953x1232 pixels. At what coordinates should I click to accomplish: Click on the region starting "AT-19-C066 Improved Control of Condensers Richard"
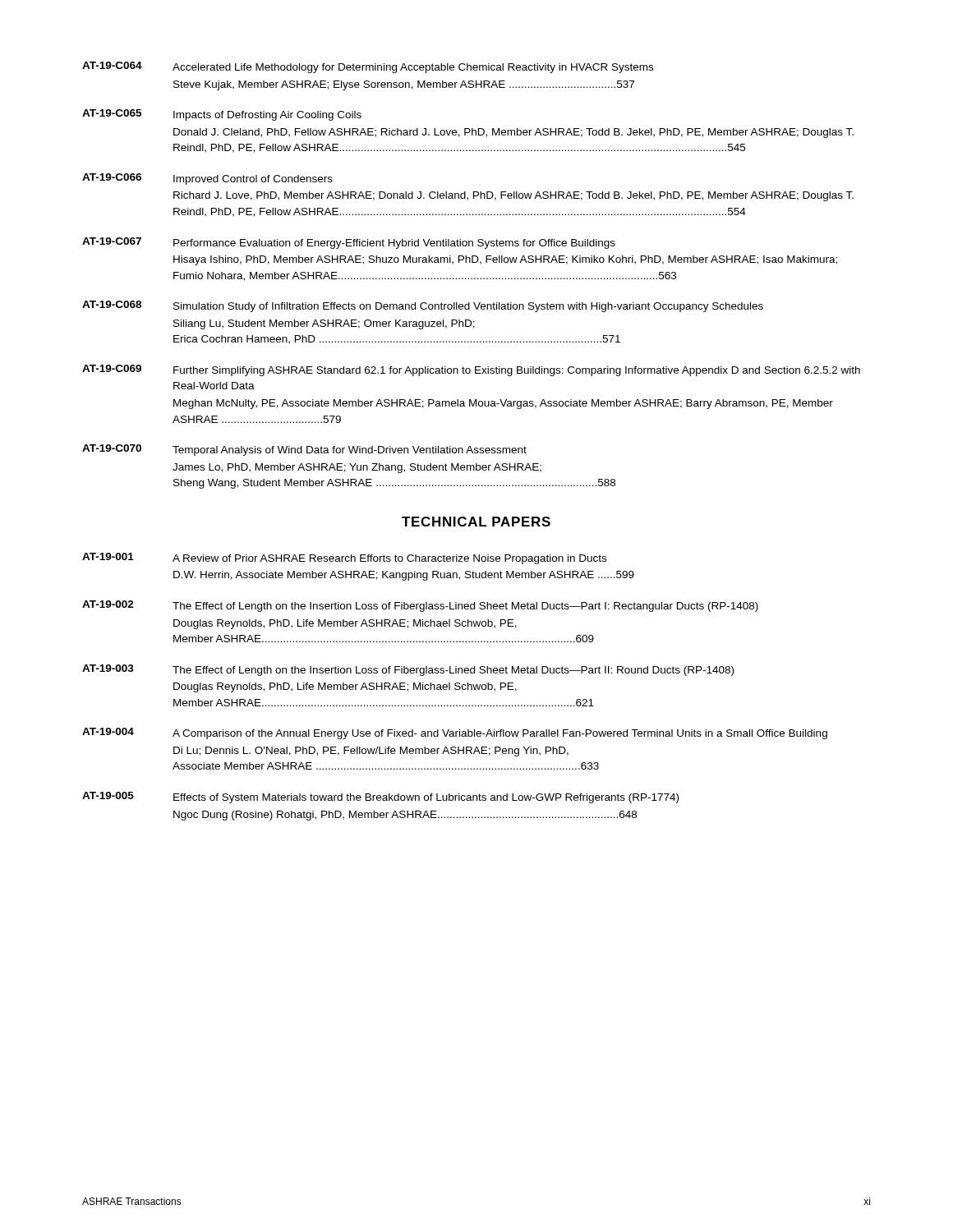[476, 195]
